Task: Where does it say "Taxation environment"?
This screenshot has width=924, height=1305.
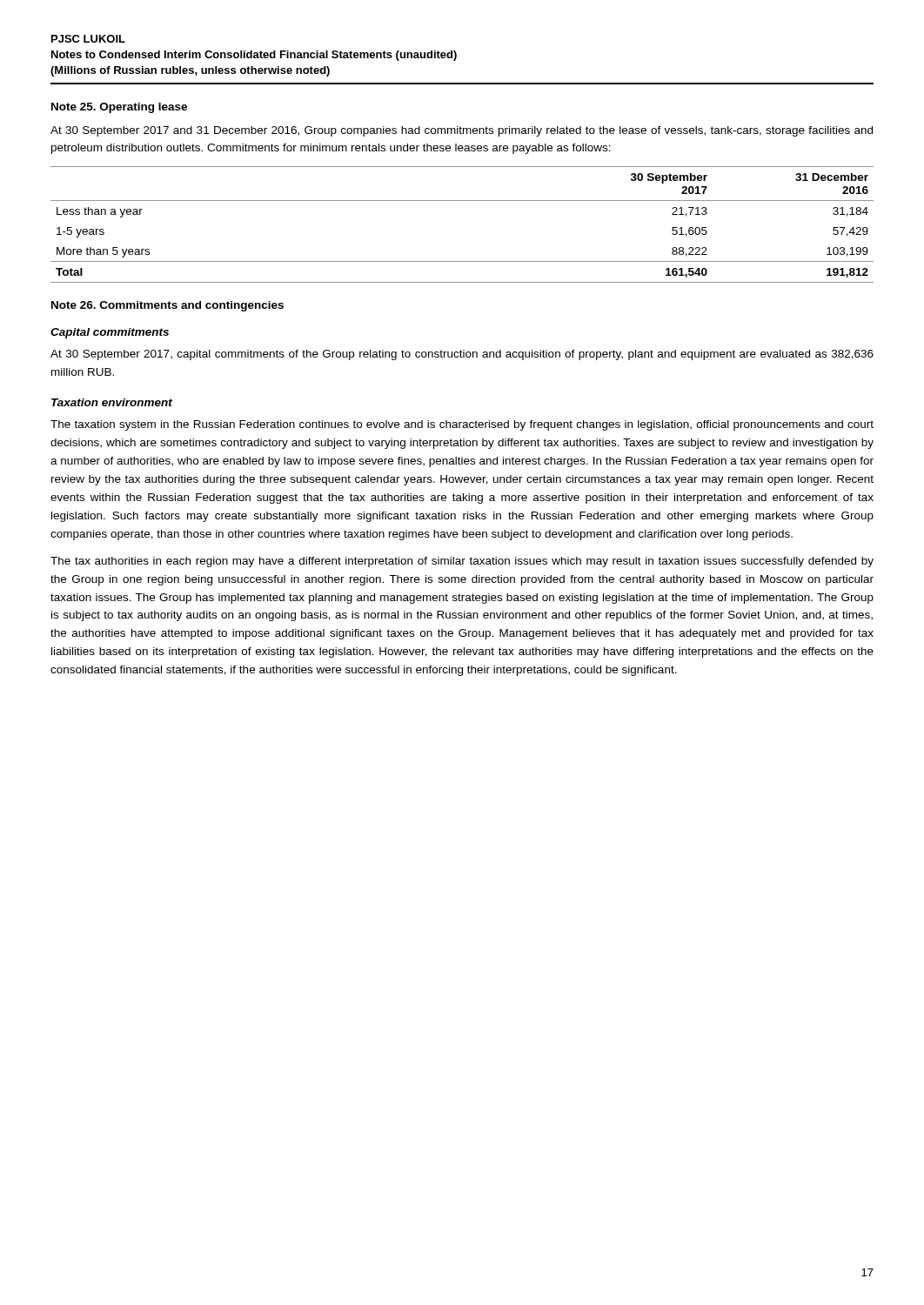Action: (x=111, y=403)
